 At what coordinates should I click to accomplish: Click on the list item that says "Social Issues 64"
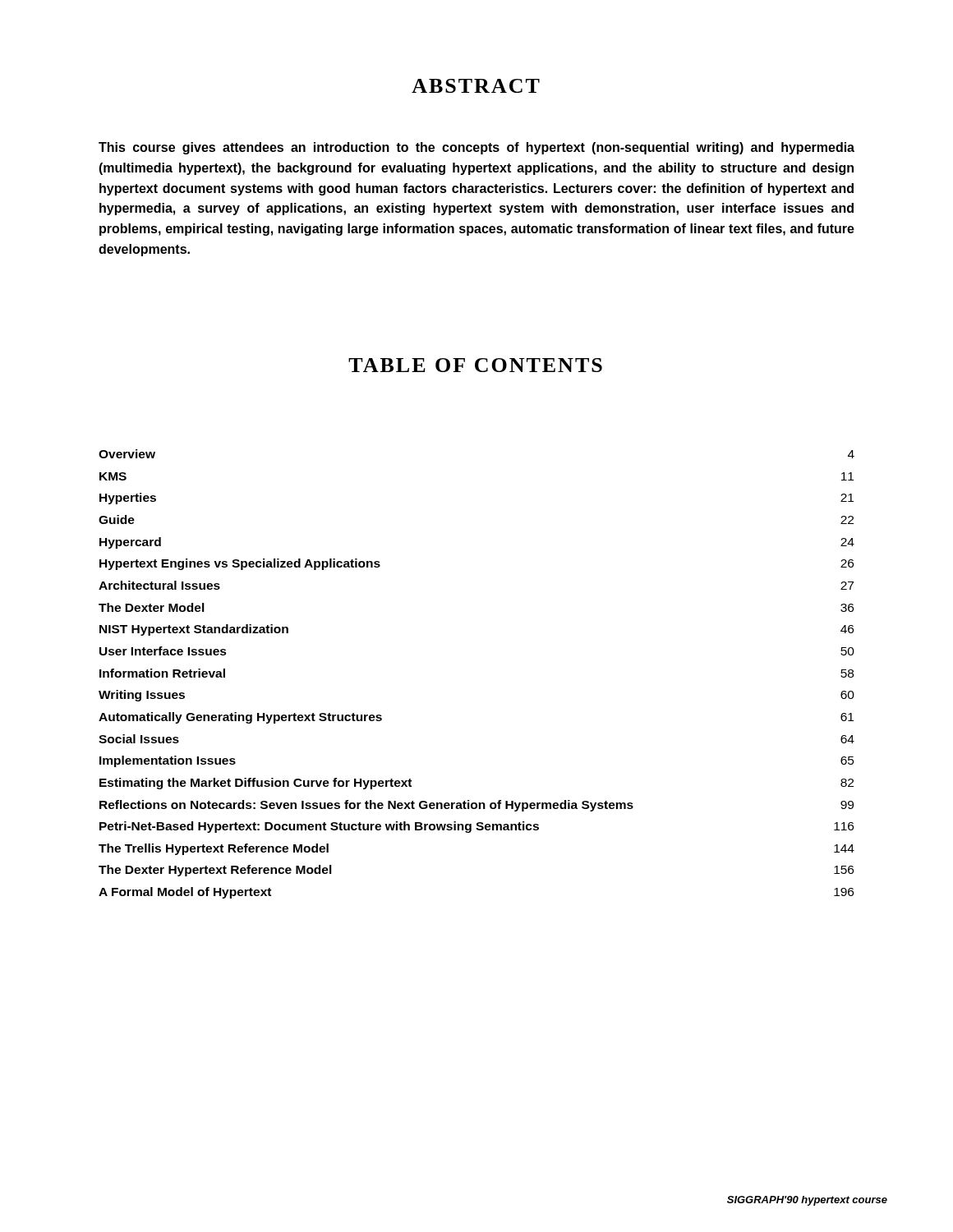point(142,739)
